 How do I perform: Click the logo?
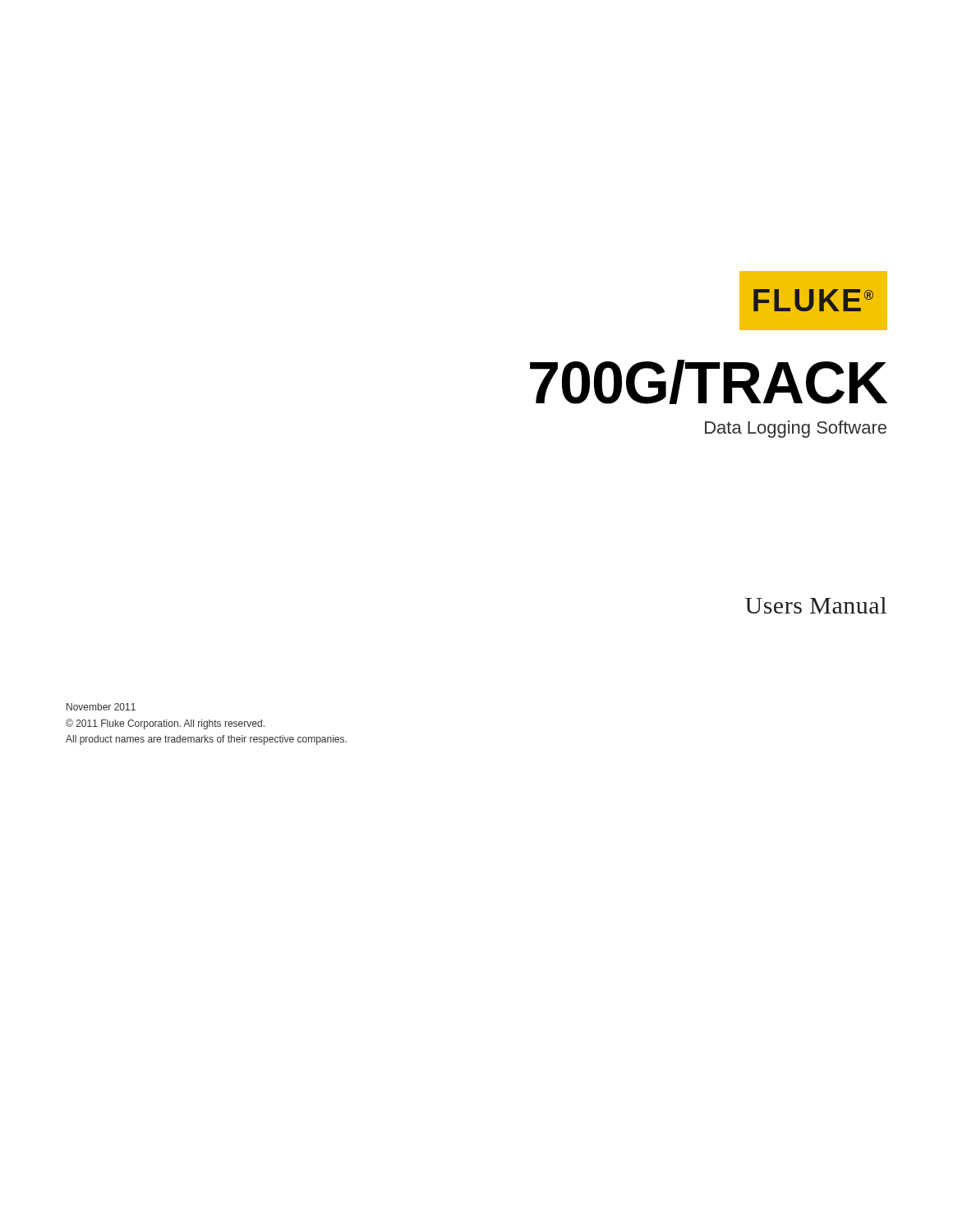813,301
